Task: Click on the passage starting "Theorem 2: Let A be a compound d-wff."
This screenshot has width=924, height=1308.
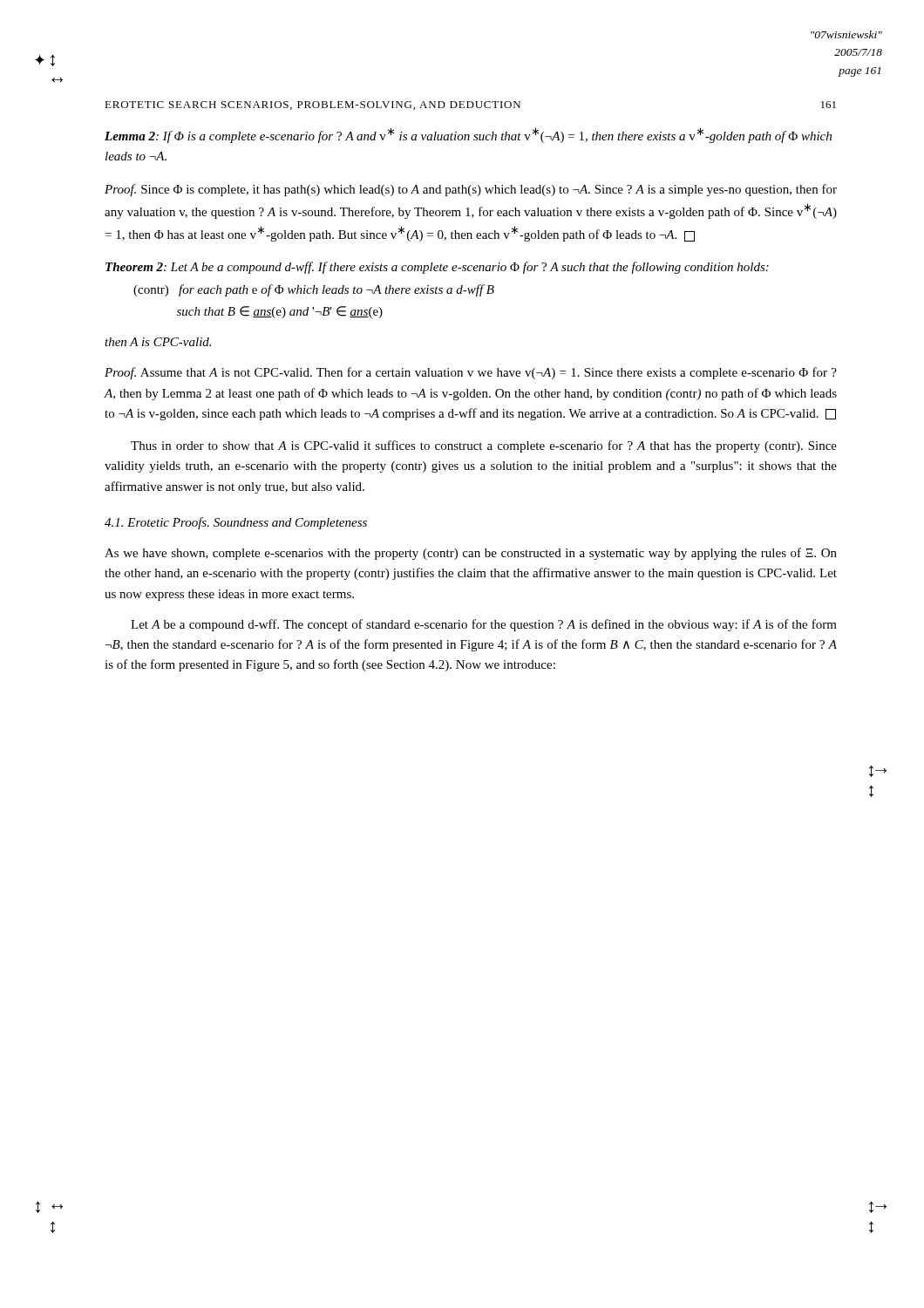Action: click(x=471, y=290)
